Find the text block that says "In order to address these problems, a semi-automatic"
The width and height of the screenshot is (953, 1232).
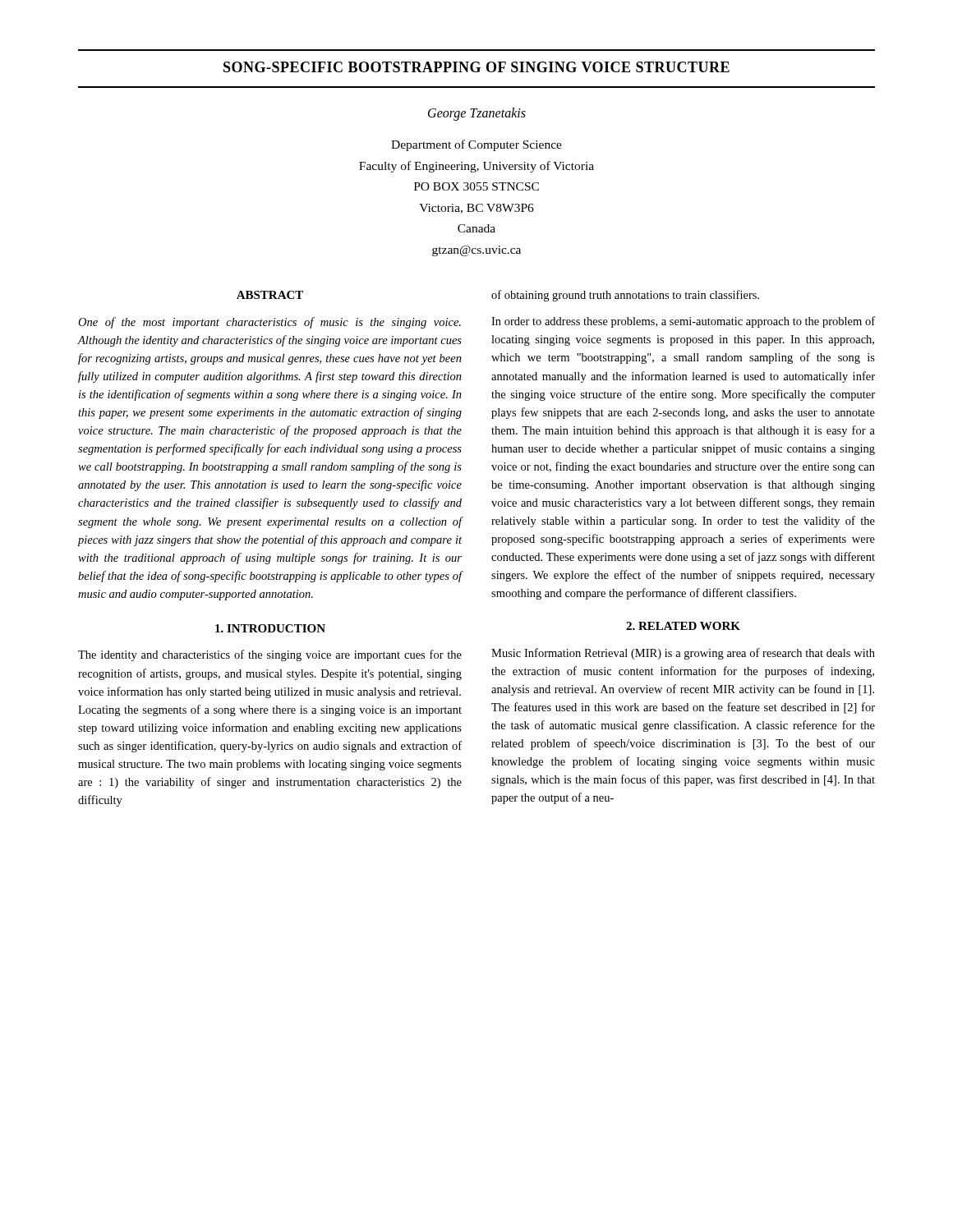(x=683, y=457)
